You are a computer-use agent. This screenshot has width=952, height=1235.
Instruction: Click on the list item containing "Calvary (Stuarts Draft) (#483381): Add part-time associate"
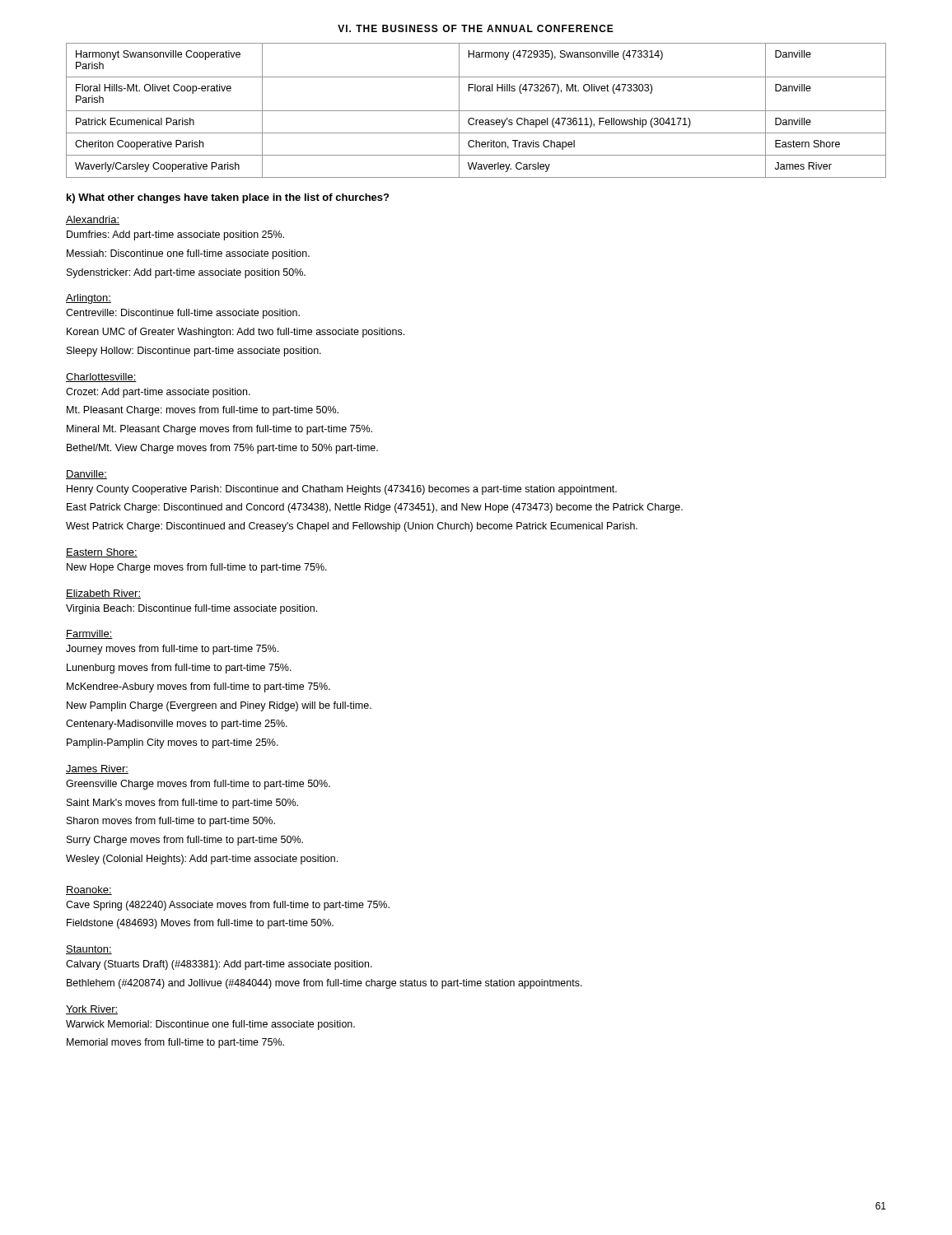[219, 964]
